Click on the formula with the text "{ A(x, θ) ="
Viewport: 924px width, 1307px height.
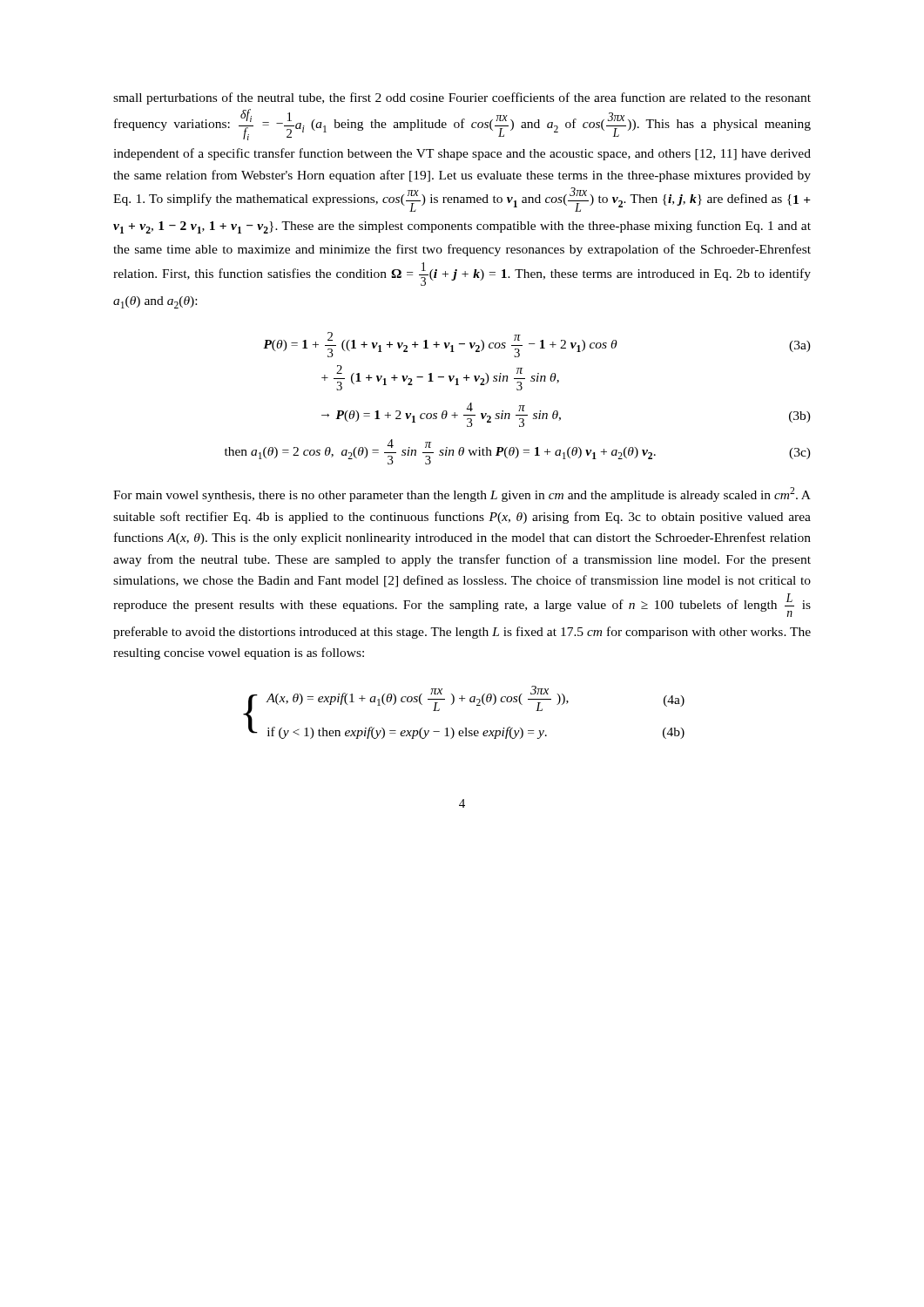462,712
